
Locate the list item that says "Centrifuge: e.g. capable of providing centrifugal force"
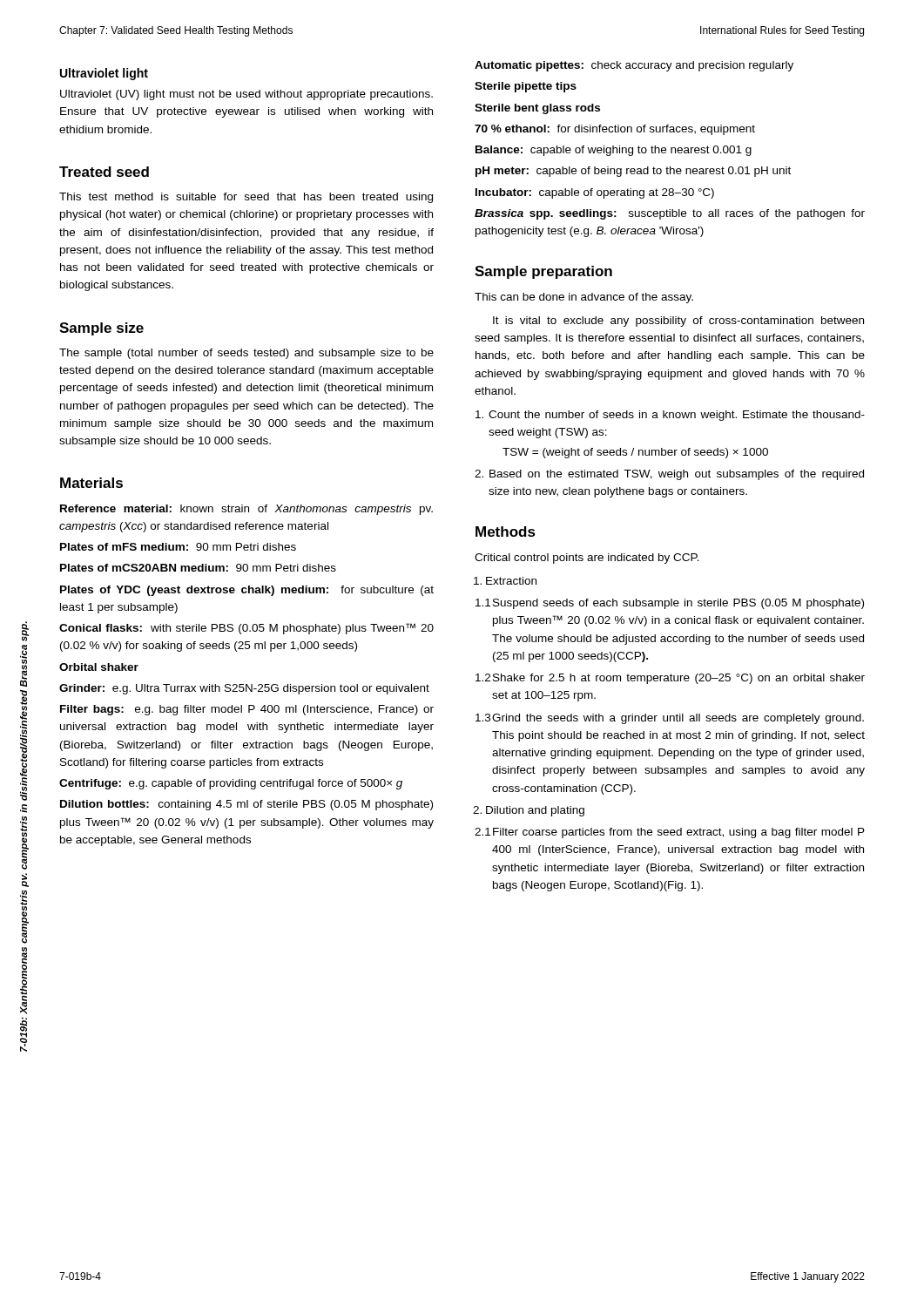tap(246, 784)
